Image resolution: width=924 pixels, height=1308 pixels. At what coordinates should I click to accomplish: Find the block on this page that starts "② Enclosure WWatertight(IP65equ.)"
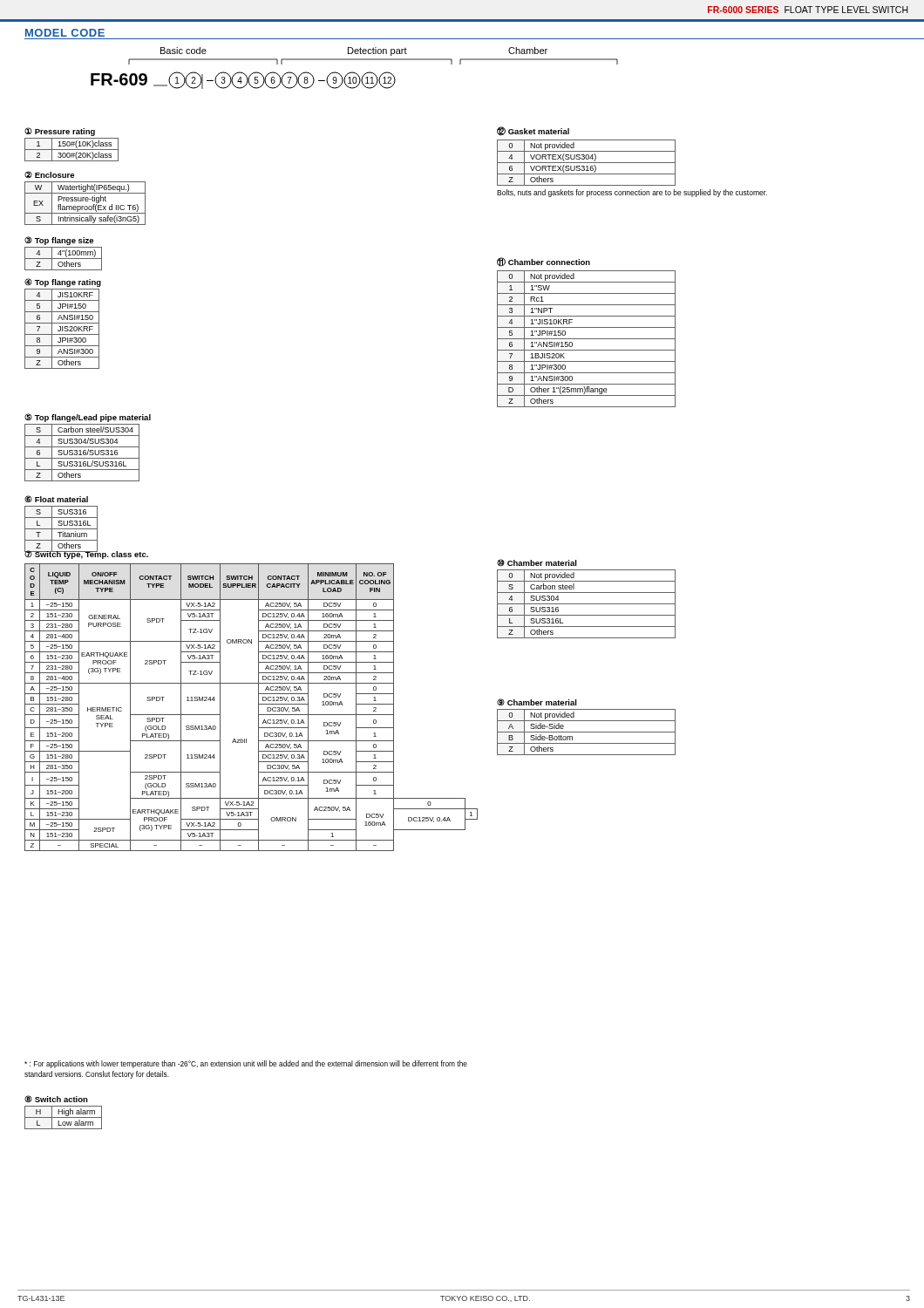click(x=85, y=198)
